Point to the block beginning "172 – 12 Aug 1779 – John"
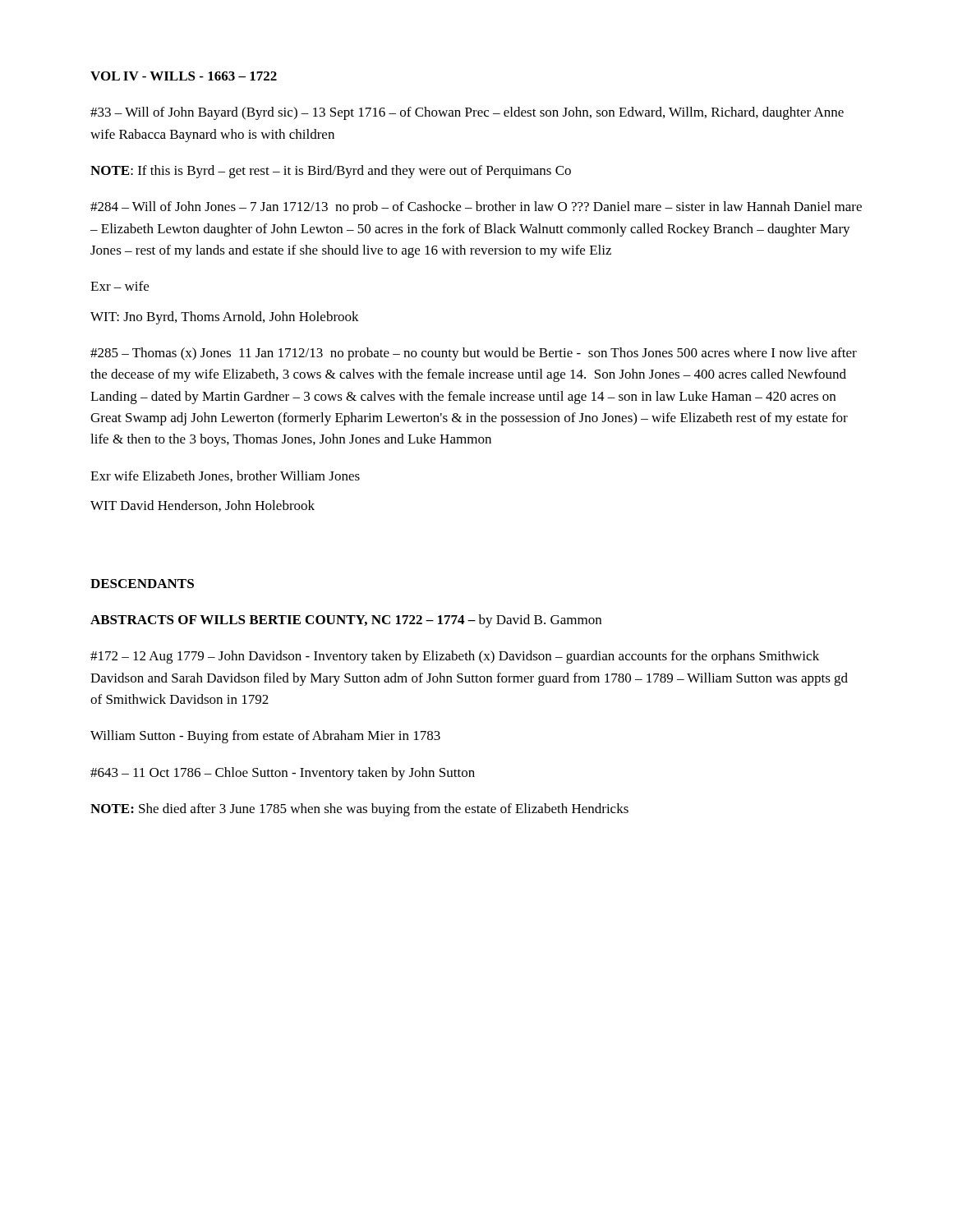Image resolution: width=953 pixels, height=1232 pixels. (469, 678)
